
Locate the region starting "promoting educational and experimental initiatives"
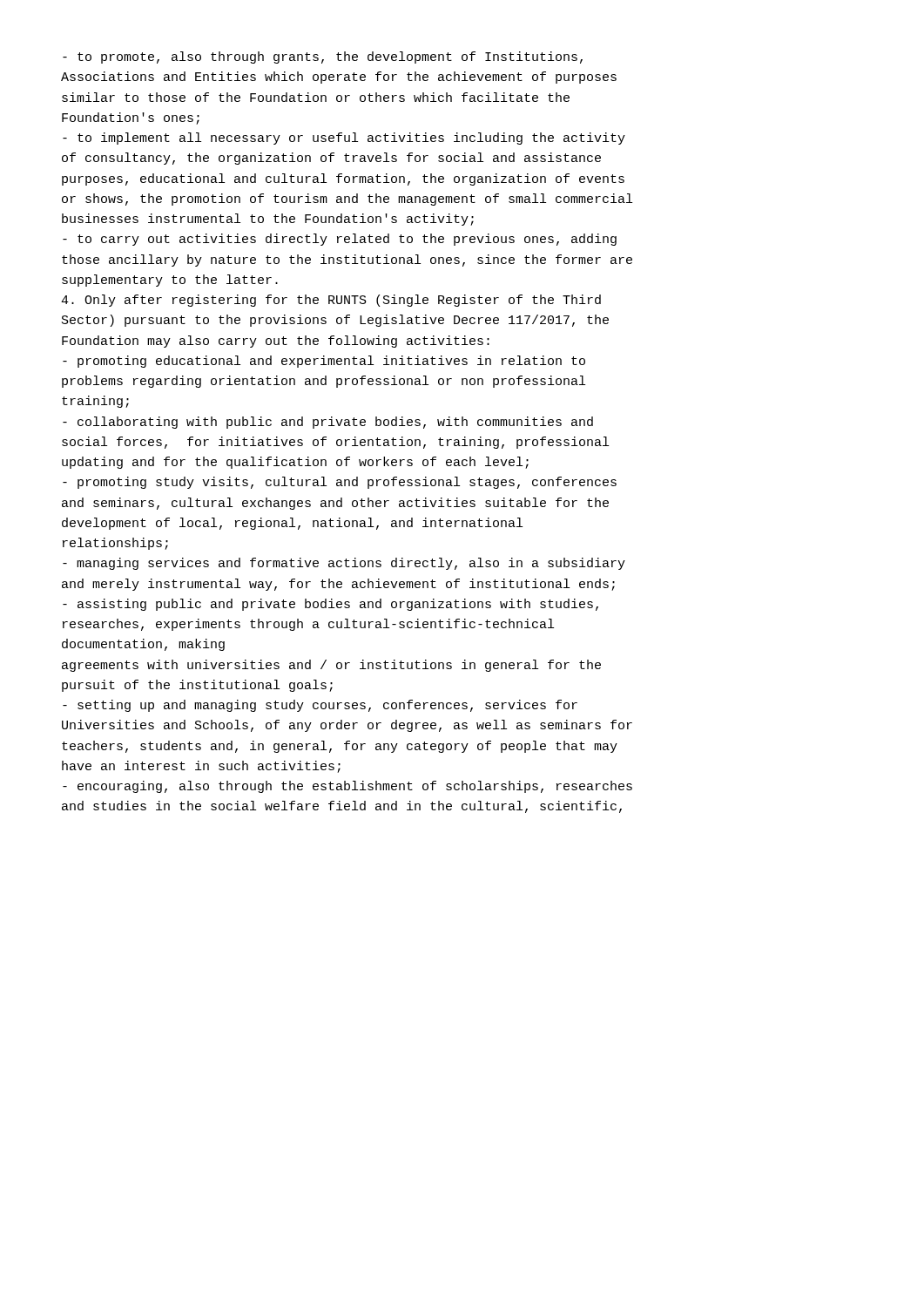[x=324, y=382]
